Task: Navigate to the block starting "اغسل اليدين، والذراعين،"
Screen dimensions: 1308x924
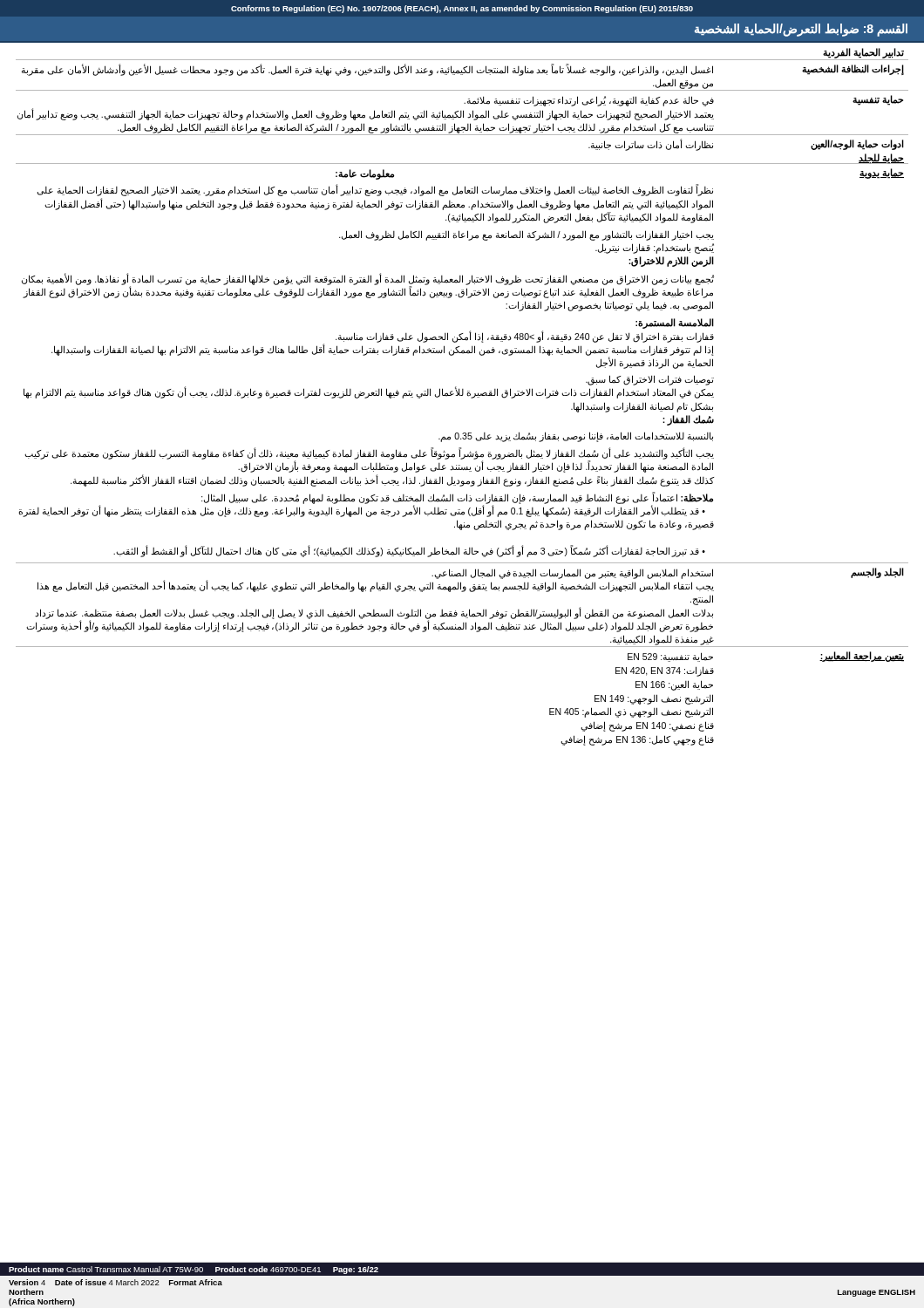Action: [368, 76]
